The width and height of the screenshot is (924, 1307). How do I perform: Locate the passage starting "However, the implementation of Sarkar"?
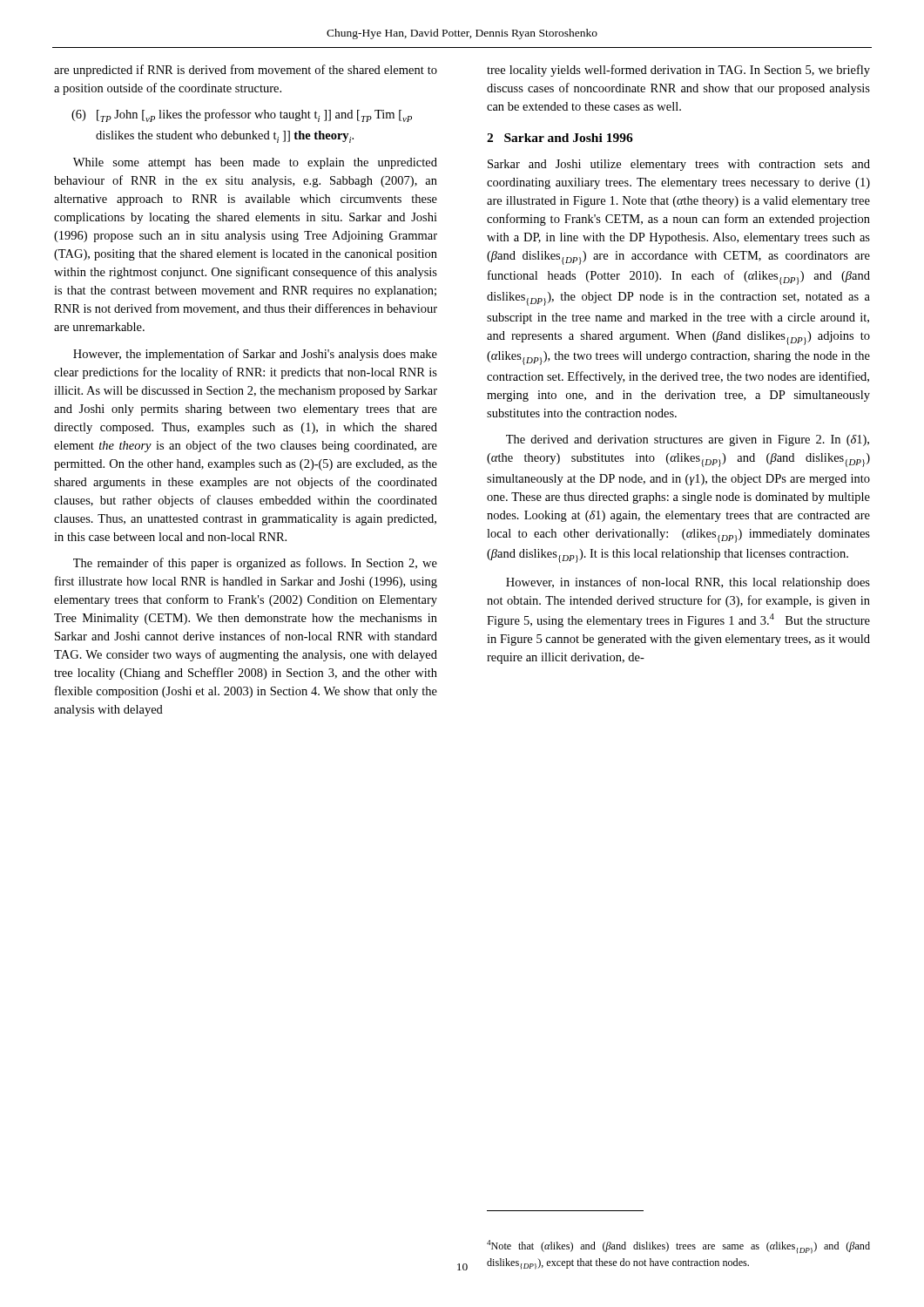(x=246, y=445)
